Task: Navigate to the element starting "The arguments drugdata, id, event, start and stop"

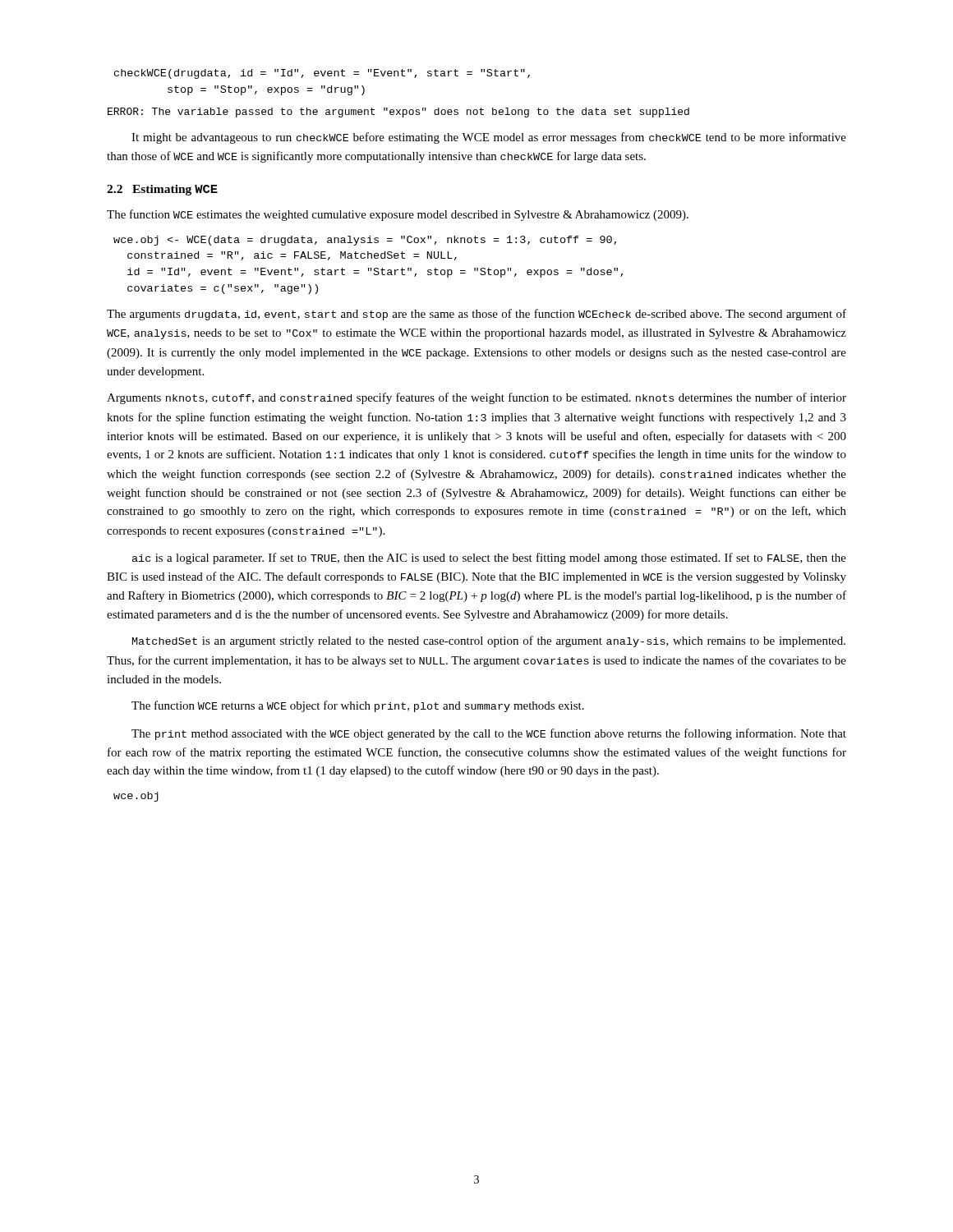Action: (x=476, y=343)
